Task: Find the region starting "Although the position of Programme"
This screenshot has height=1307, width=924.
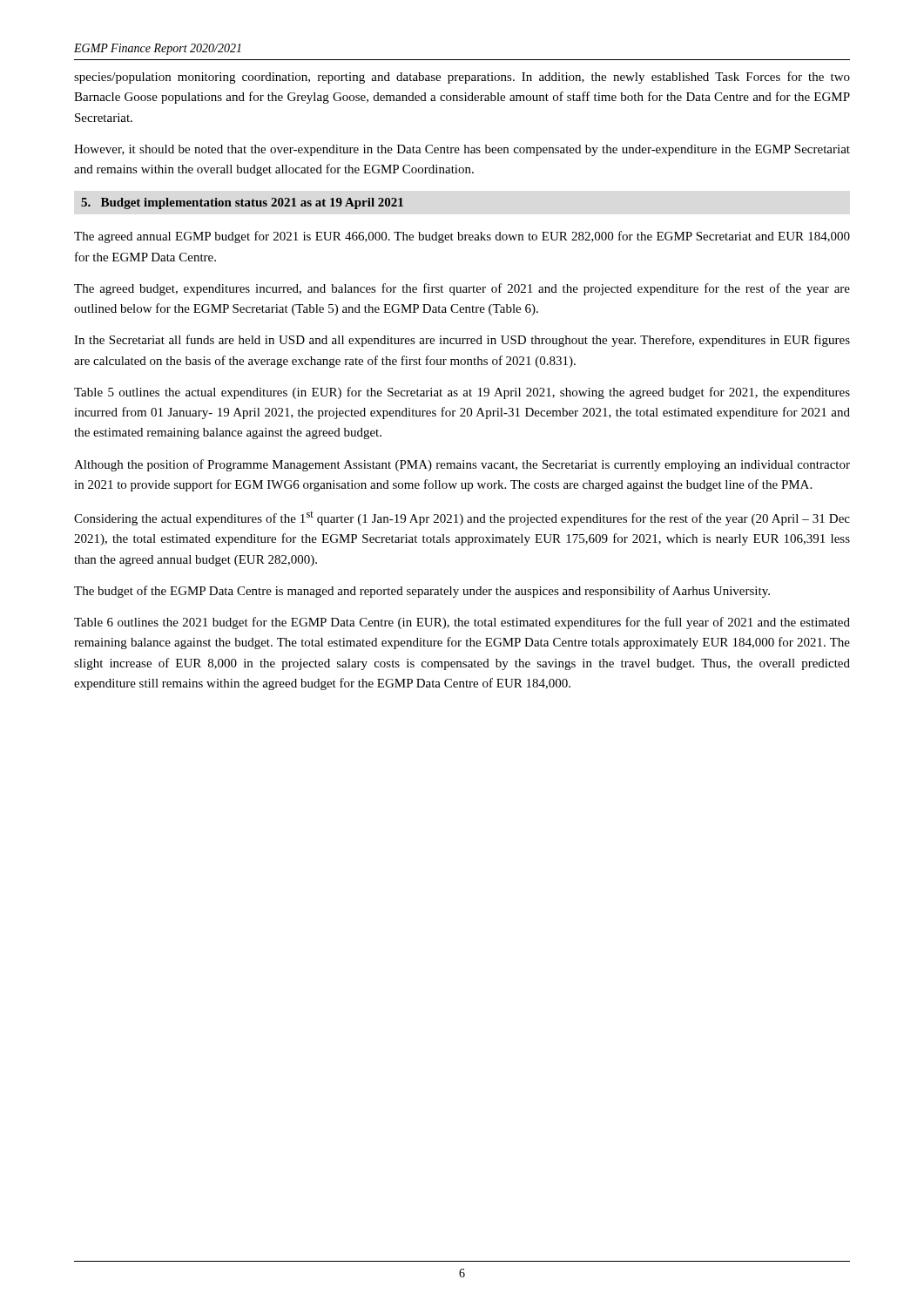Action: point(462,474)
